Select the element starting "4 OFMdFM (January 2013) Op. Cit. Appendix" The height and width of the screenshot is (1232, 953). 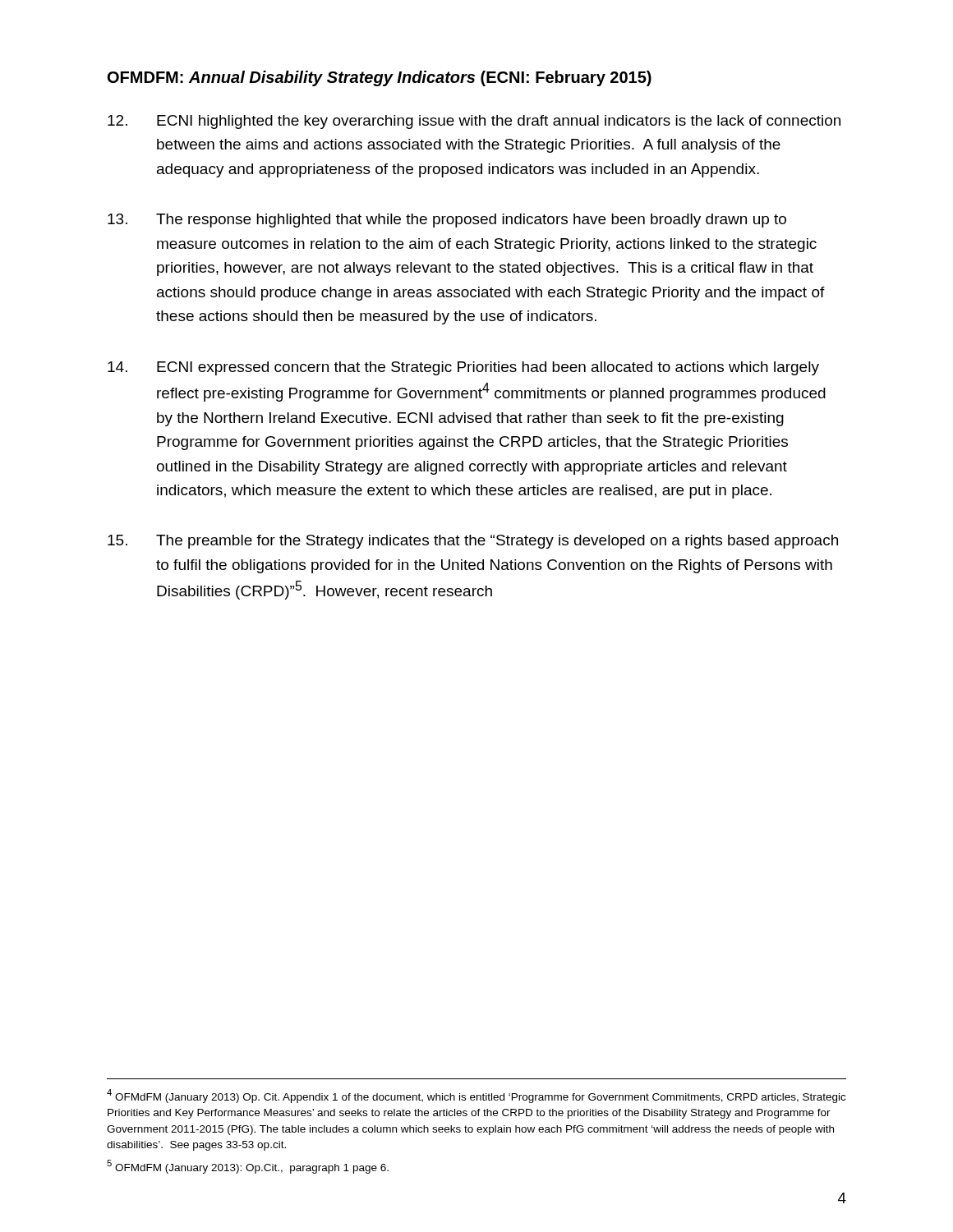tap(476, 1119)
